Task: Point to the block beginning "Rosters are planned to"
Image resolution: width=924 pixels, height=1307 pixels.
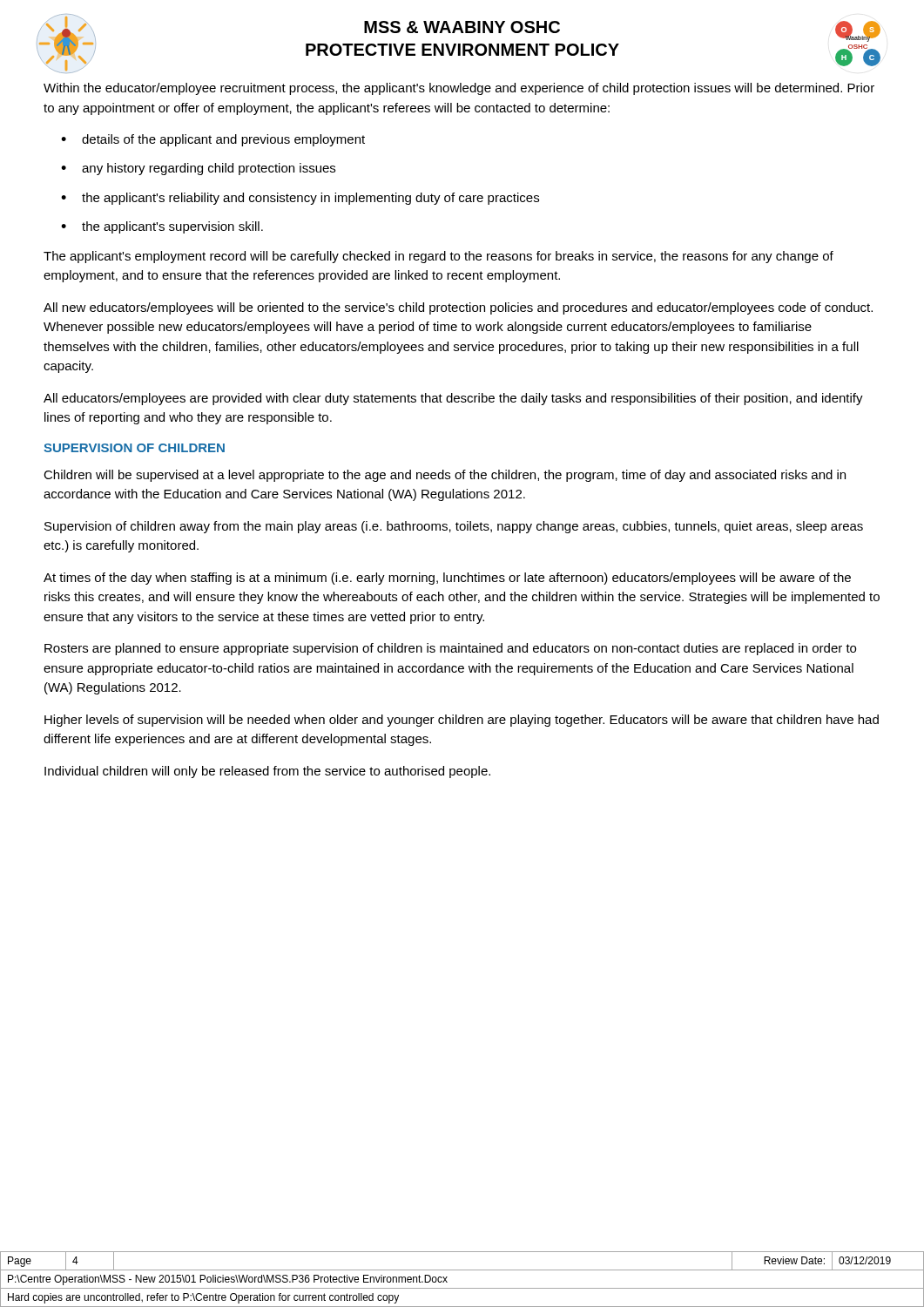Action: click(x=450, y=667)
